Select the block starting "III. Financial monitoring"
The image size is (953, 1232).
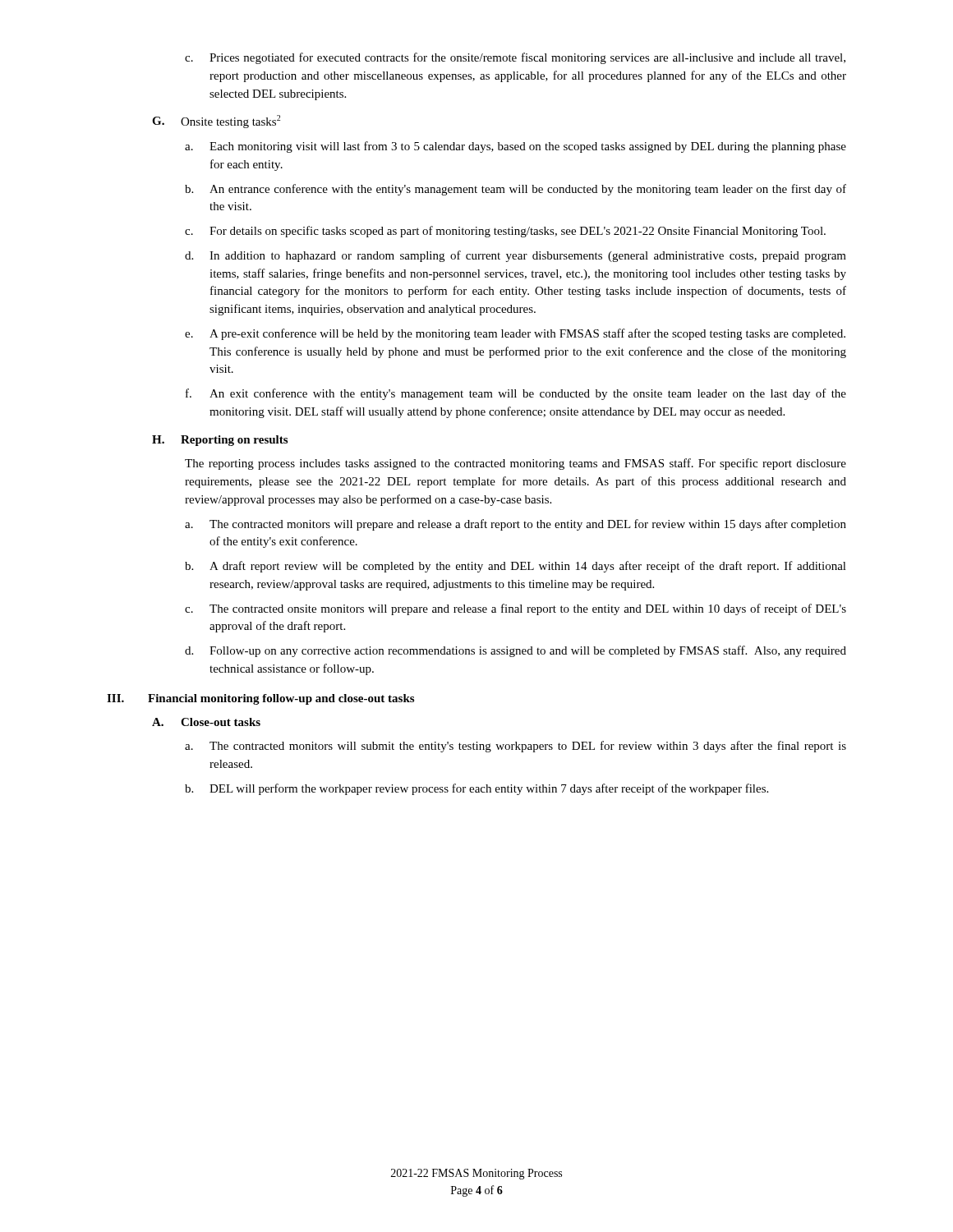point(260,699)
